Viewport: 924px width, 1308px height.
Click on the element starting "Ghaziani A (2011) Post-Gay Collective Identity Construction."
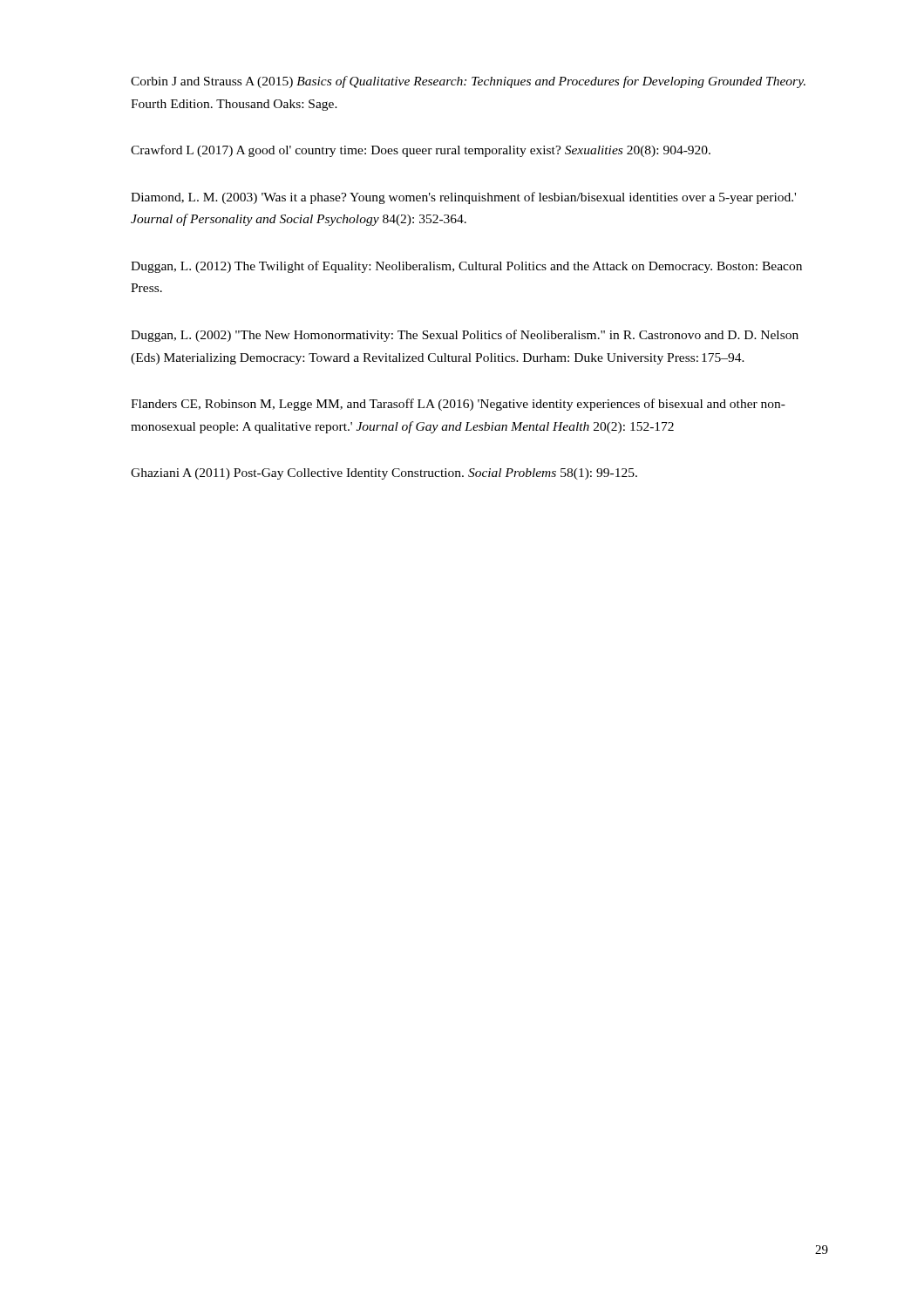click(x=384, y=472)
